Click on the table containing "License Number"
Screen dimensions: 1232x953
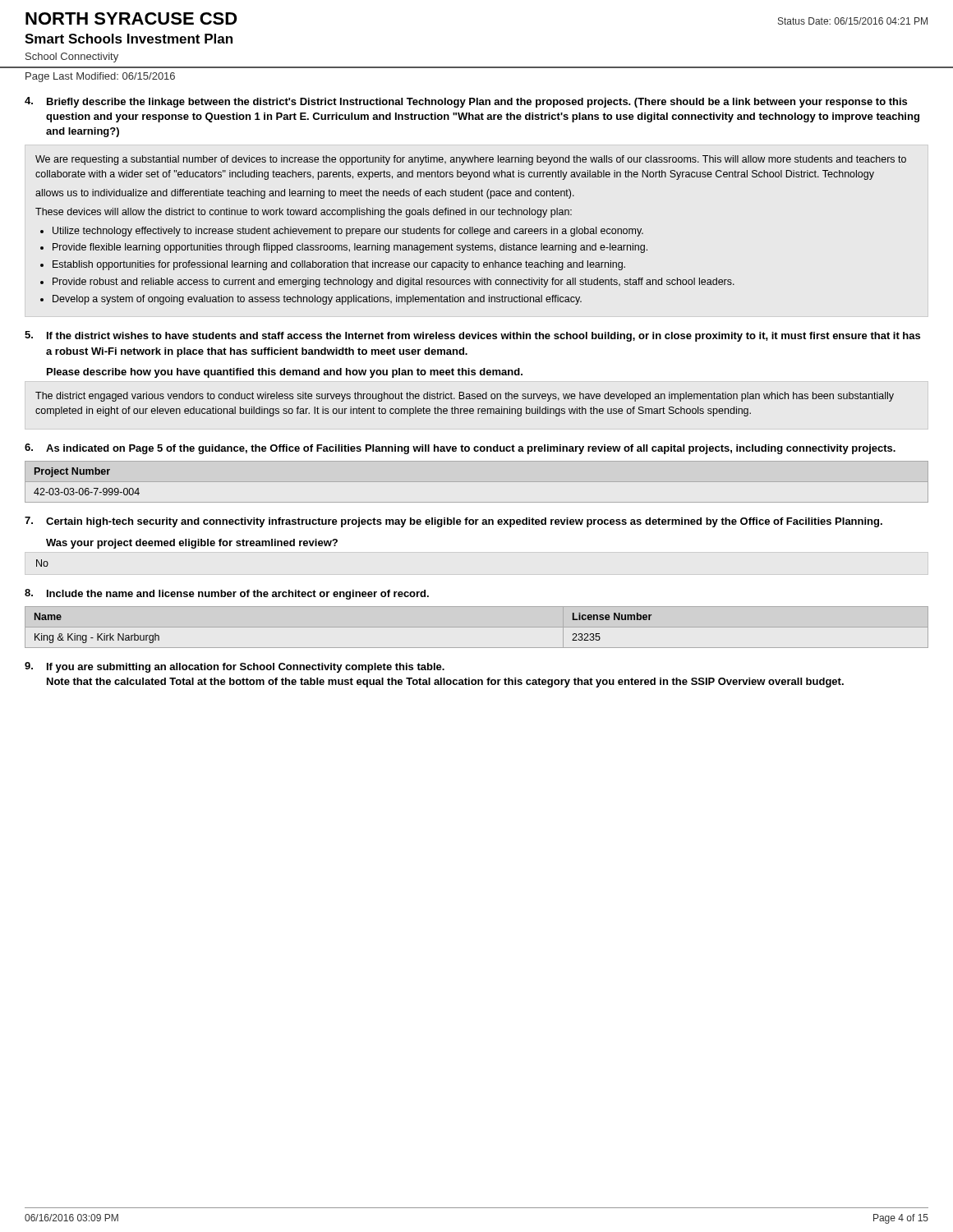pos(476,627)
